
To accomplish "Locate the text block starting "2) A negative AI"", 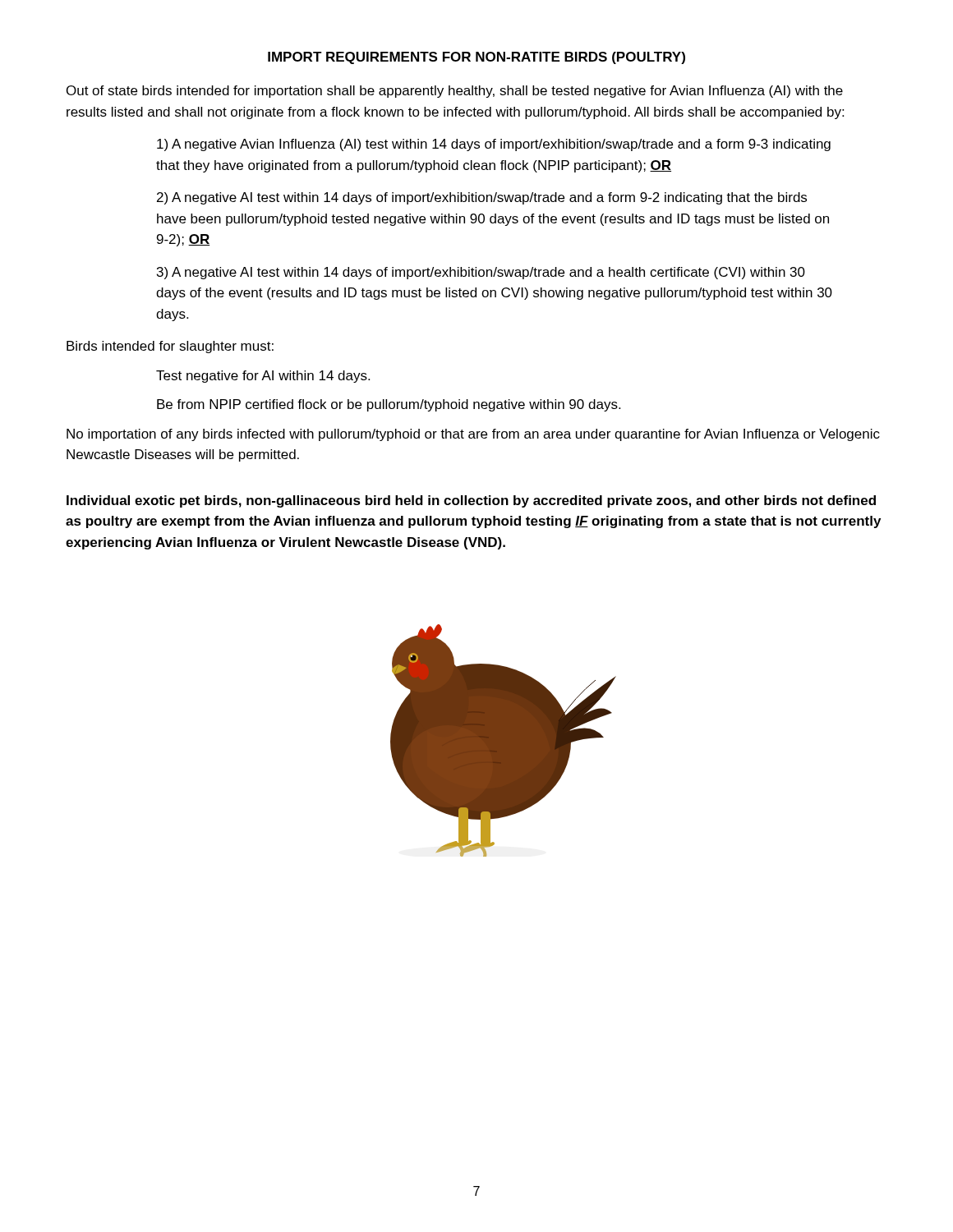I will 493,218.
